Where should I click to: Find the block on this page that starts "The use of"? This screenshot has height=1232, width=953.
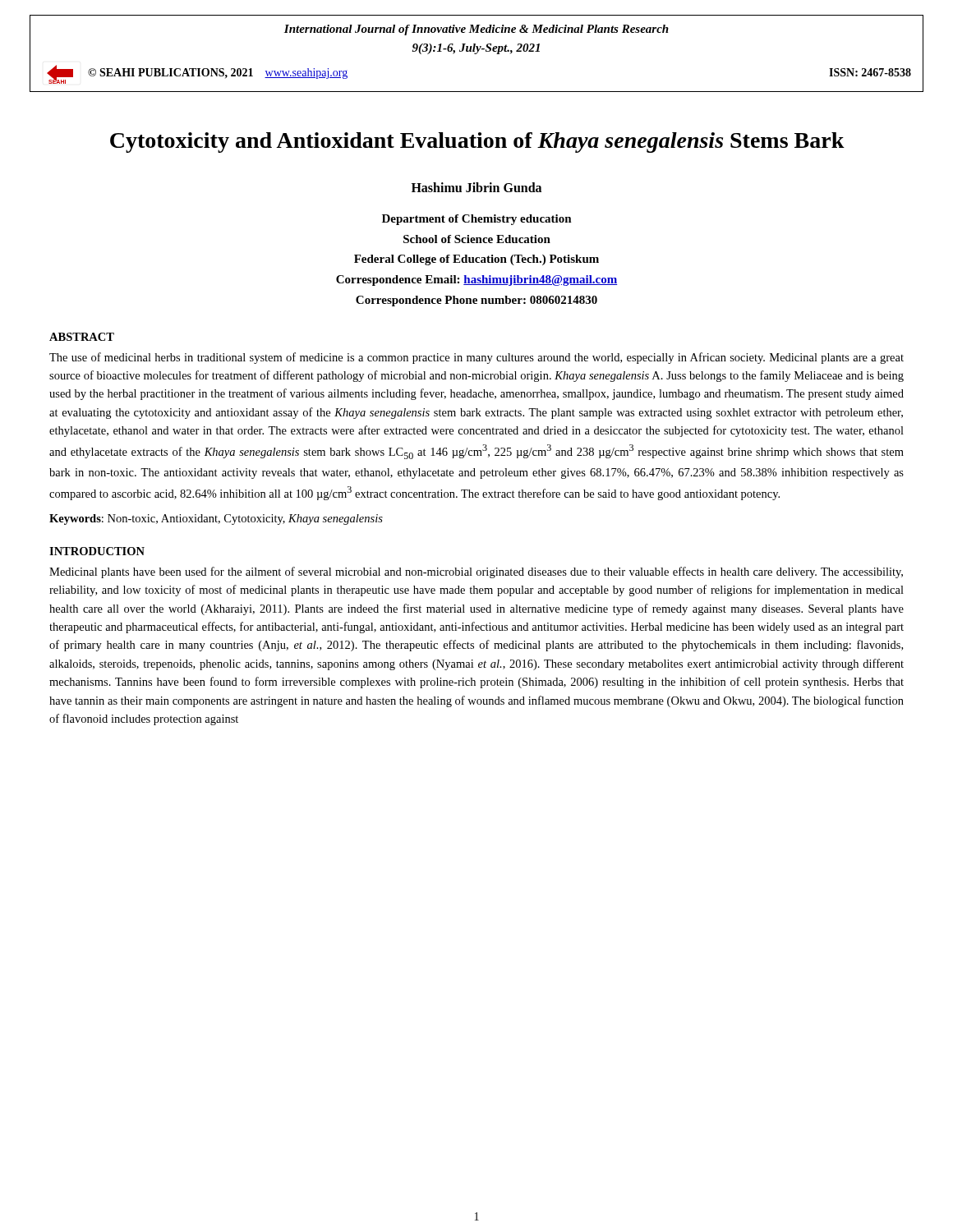476,425
